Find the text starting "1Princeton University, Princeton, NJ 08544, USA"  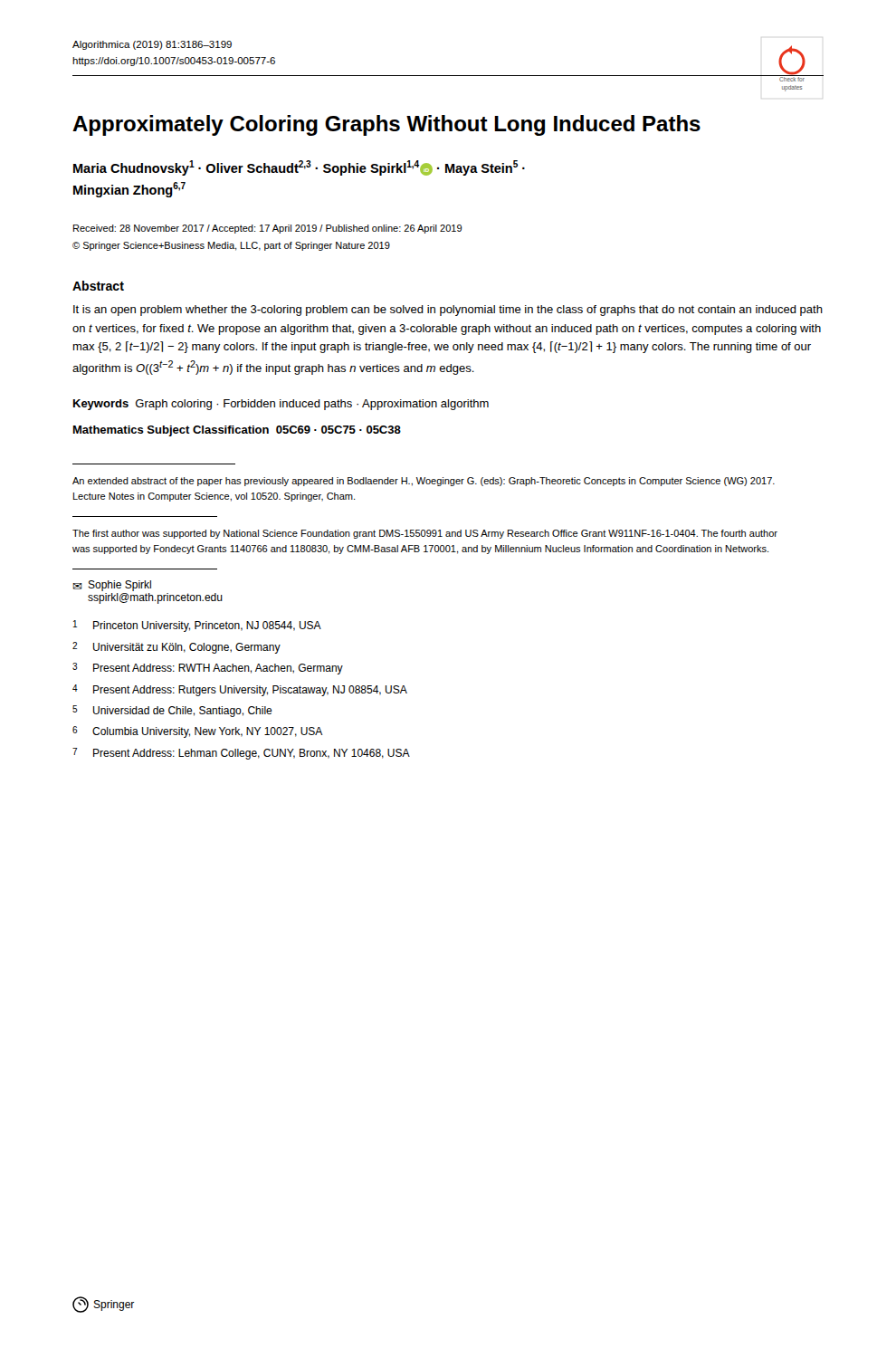[197, 626]
